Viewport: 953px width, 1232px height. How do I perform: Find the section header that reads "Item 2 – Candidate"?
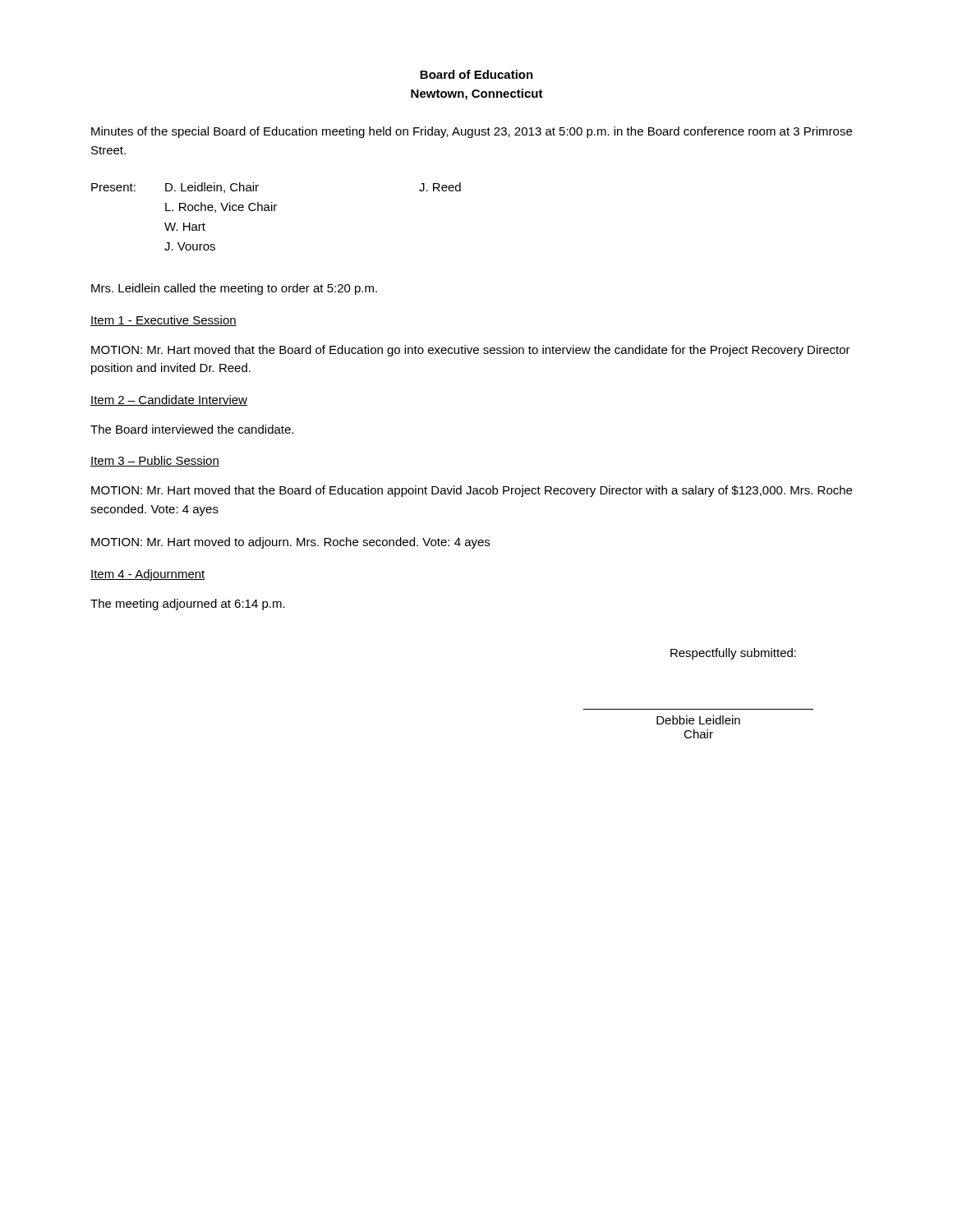click(169, 399)
